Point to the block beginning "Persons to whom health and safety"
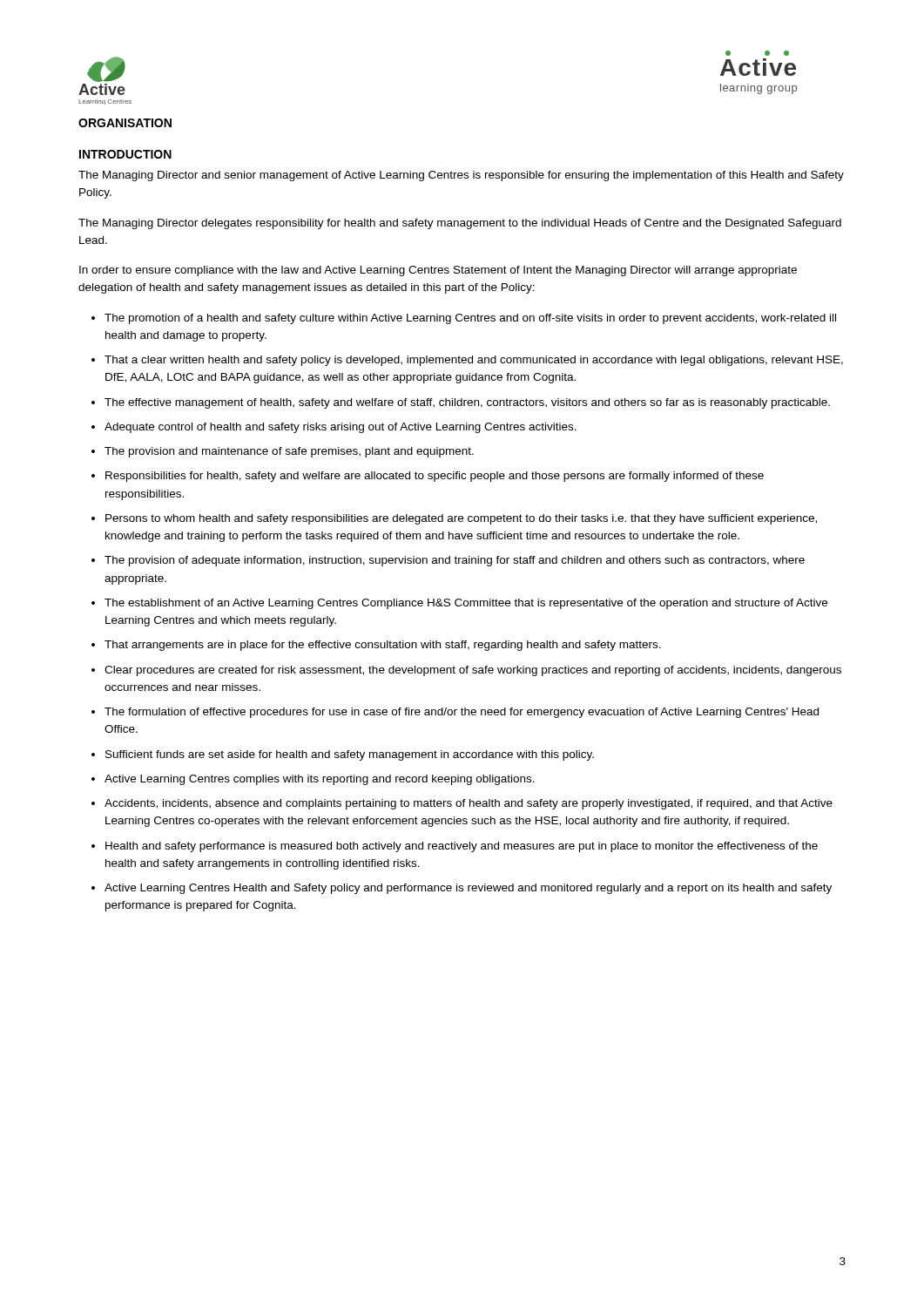Image resolution: width=924 pixels, height=1307 pixels. pyautogui.click(x=461, y=527)
